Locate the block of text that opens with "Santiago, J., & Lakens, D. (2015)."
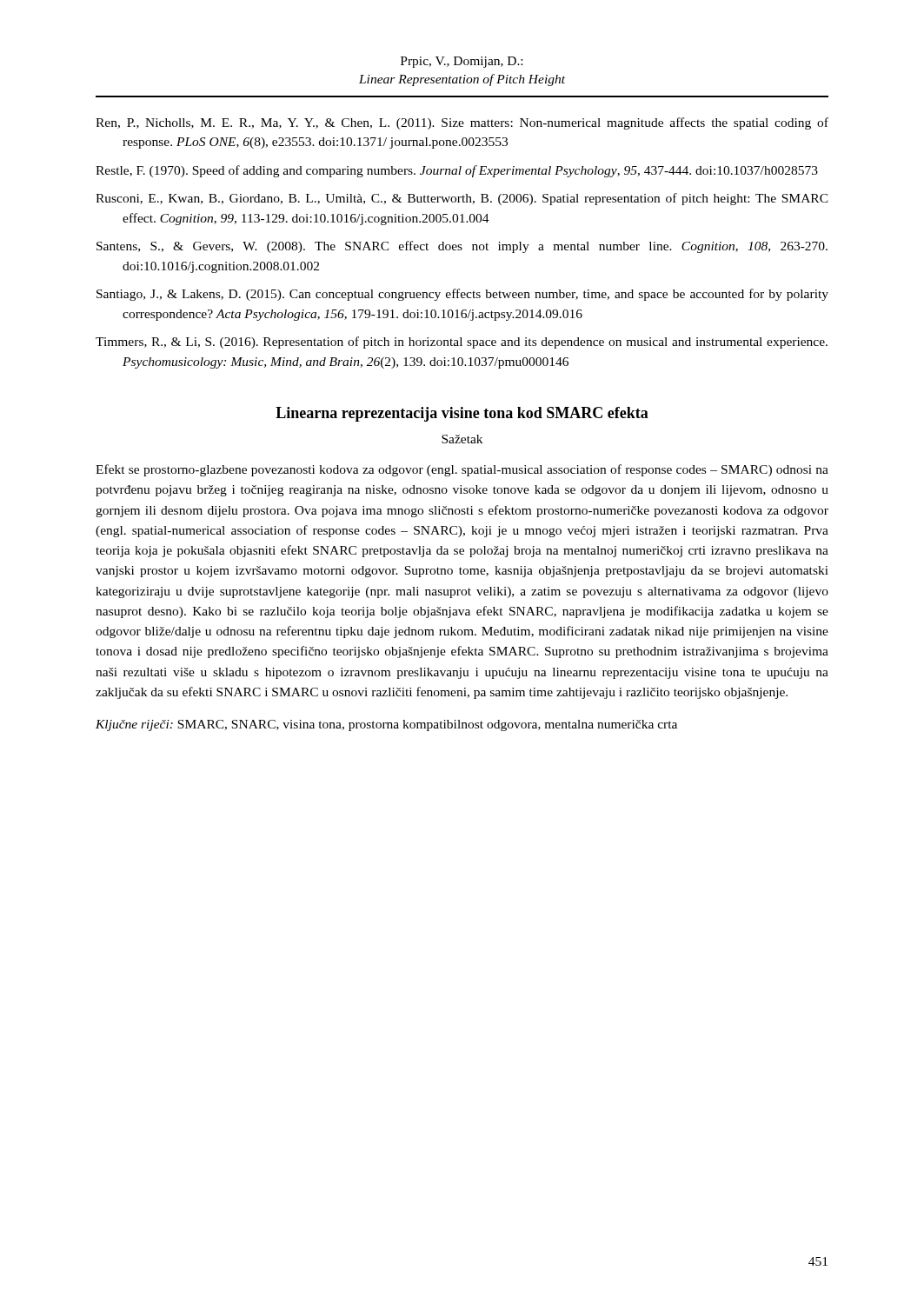 click(x=462, y=304)
